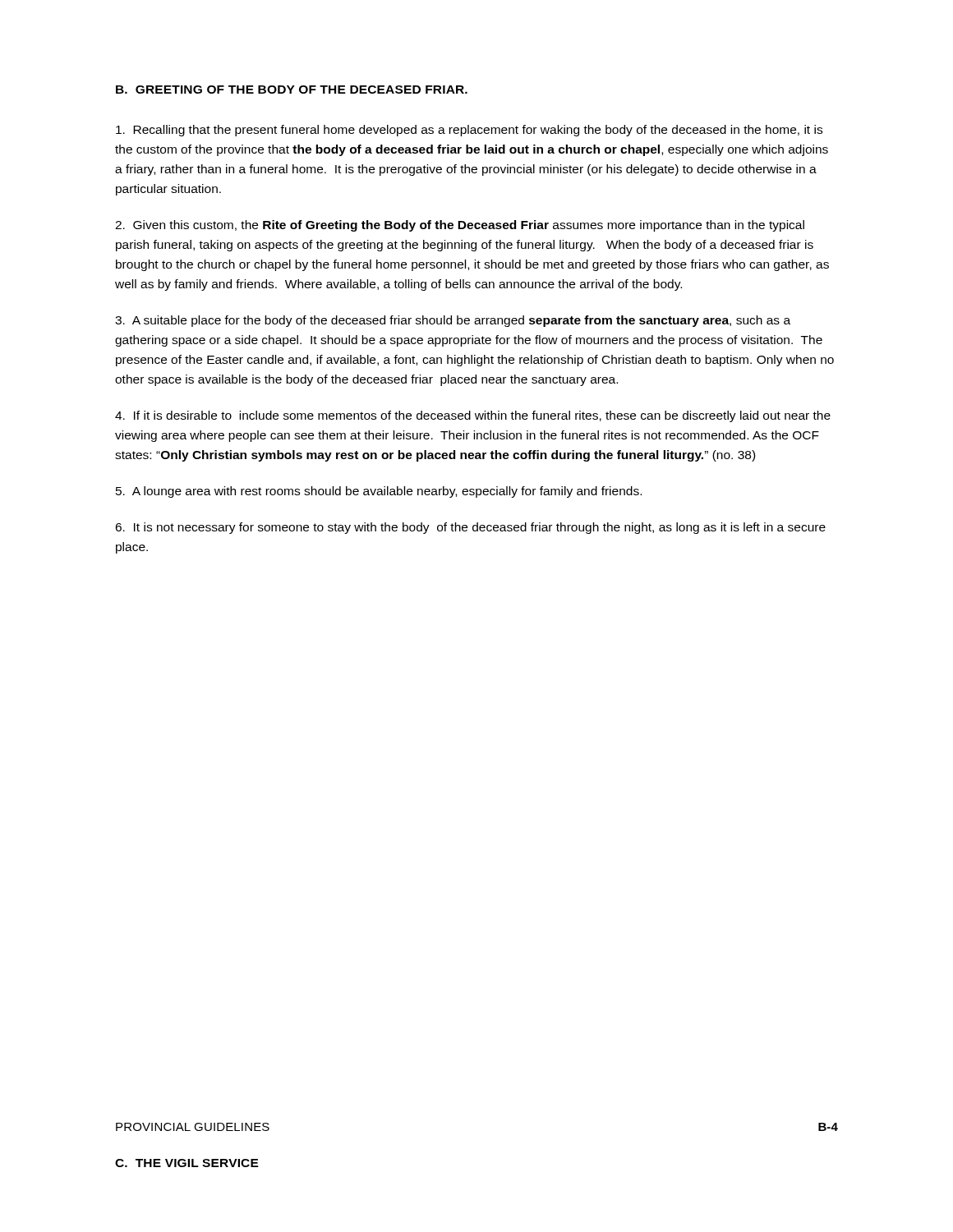This screenshot has height=1232, width=953.
Task: Find the text block starting "If it is desirable"
Action: pyautogui.click(x=473, y=435)
